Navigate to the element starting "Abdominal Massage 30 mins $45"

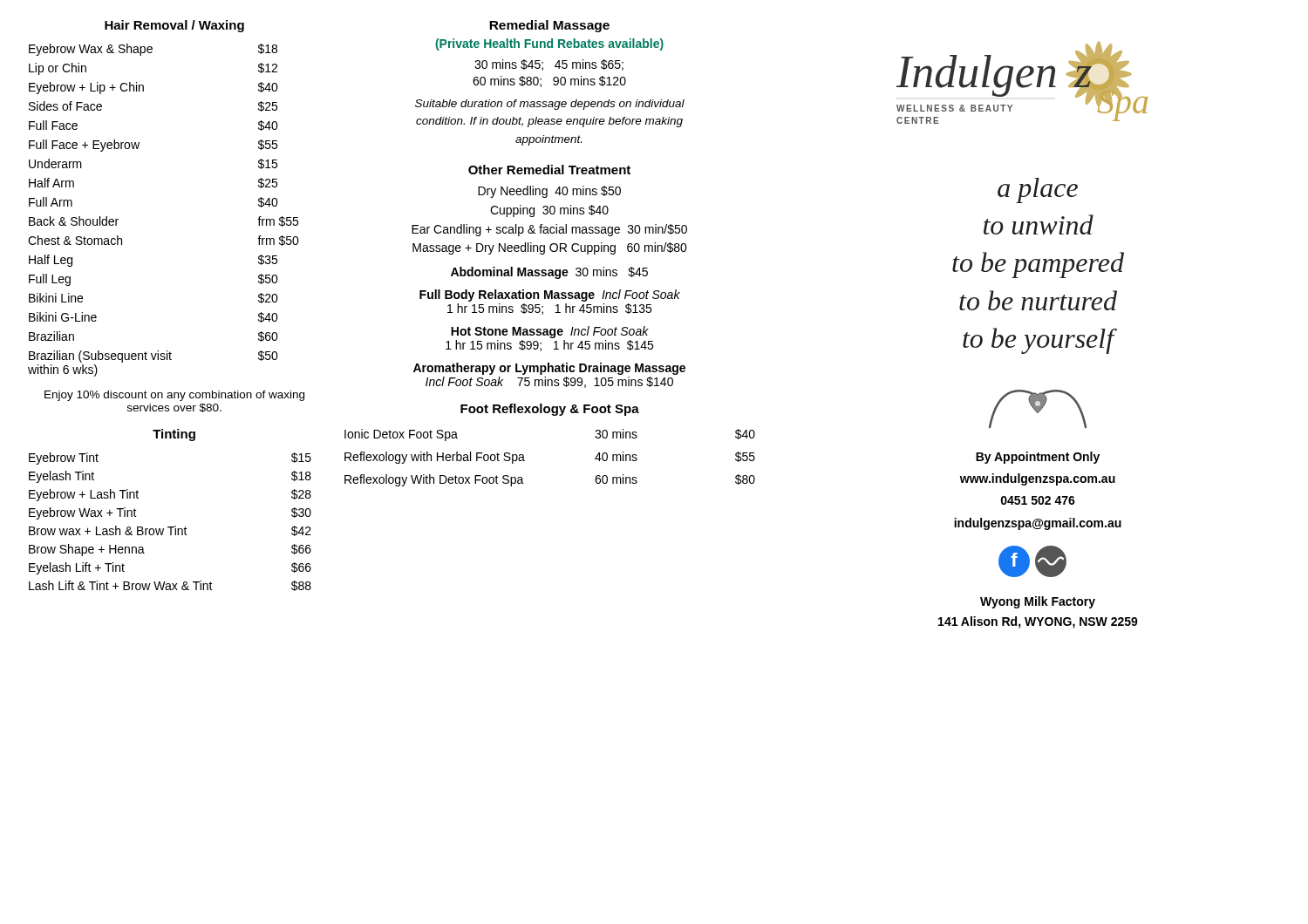(x=549, y=272)
